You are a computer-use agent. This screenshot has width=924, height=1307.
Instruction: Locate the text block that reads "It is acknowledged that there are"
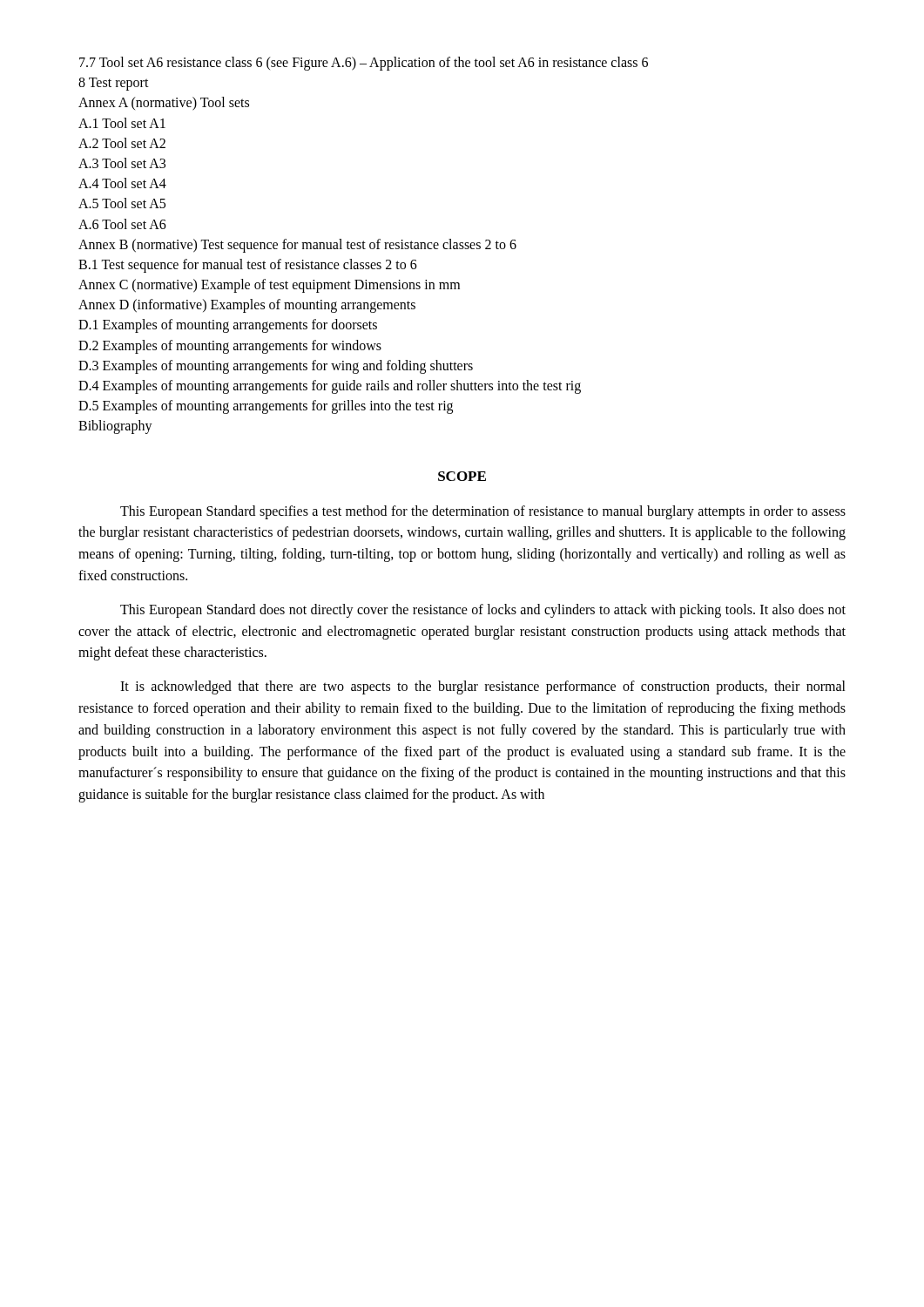(462, 740)
